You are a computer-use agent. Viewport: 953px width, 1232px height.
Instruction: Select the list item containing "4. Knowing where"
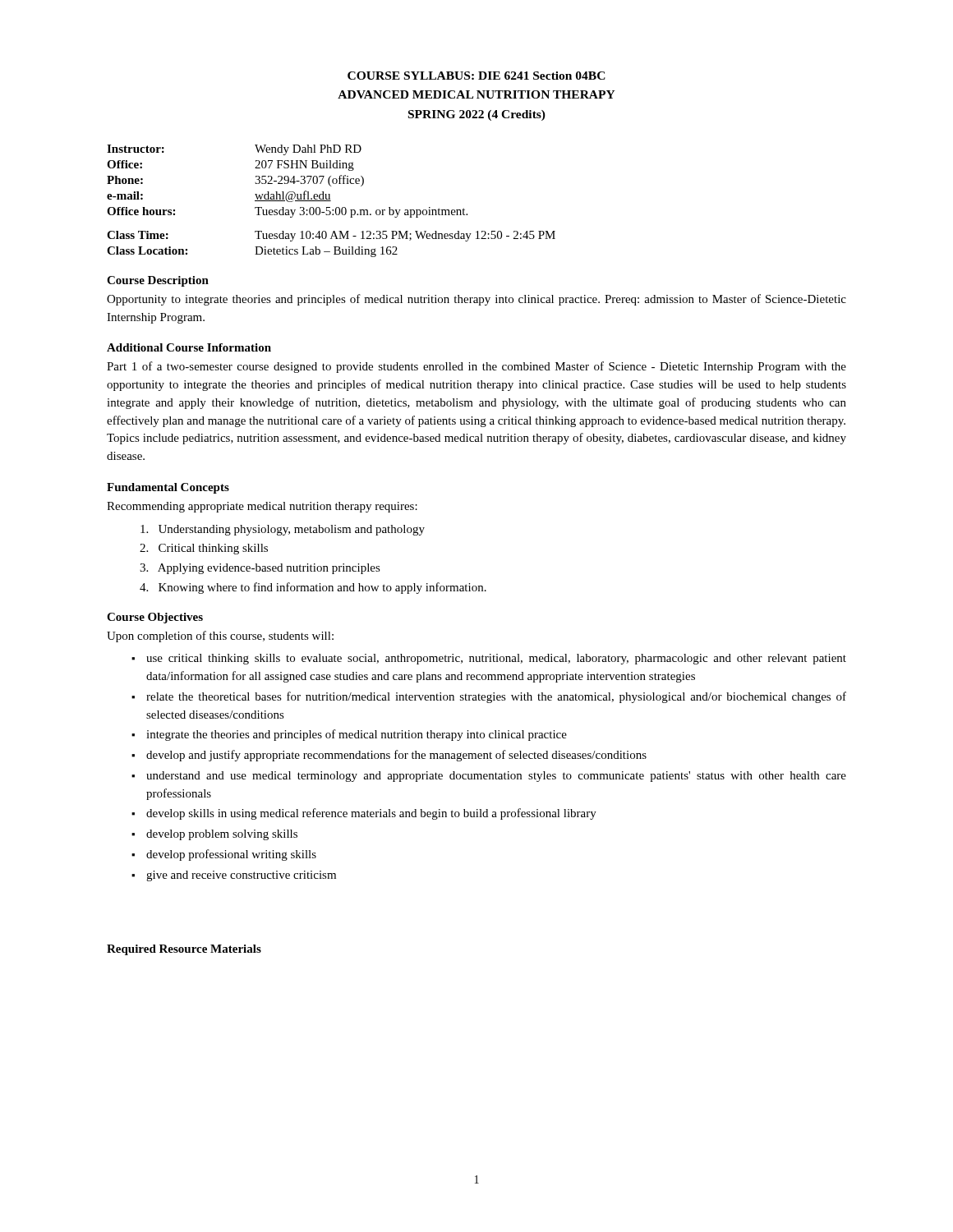(x=313, y=587)
